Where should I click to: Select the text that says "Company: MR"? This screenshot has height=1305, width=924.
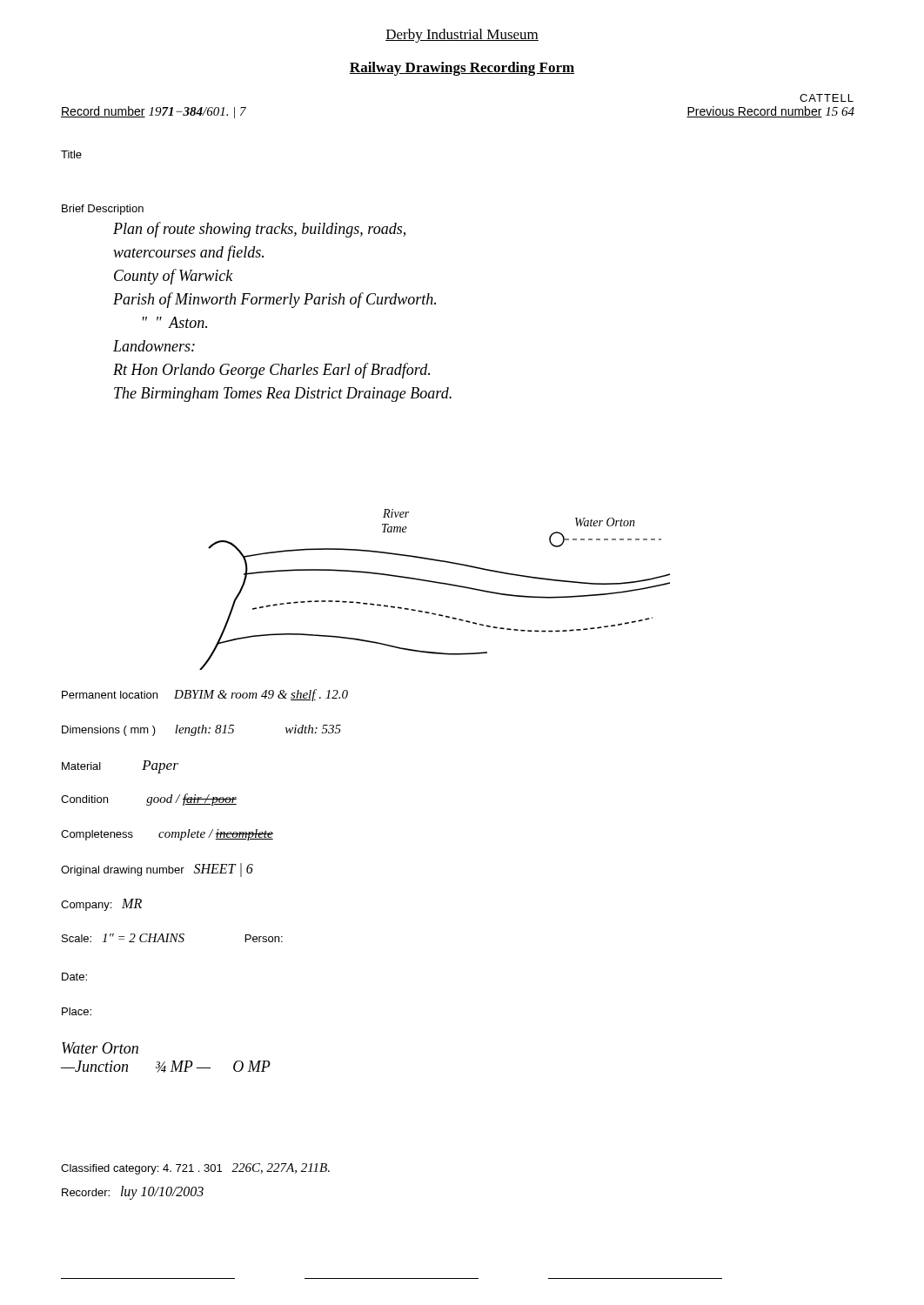pos(101,904)
